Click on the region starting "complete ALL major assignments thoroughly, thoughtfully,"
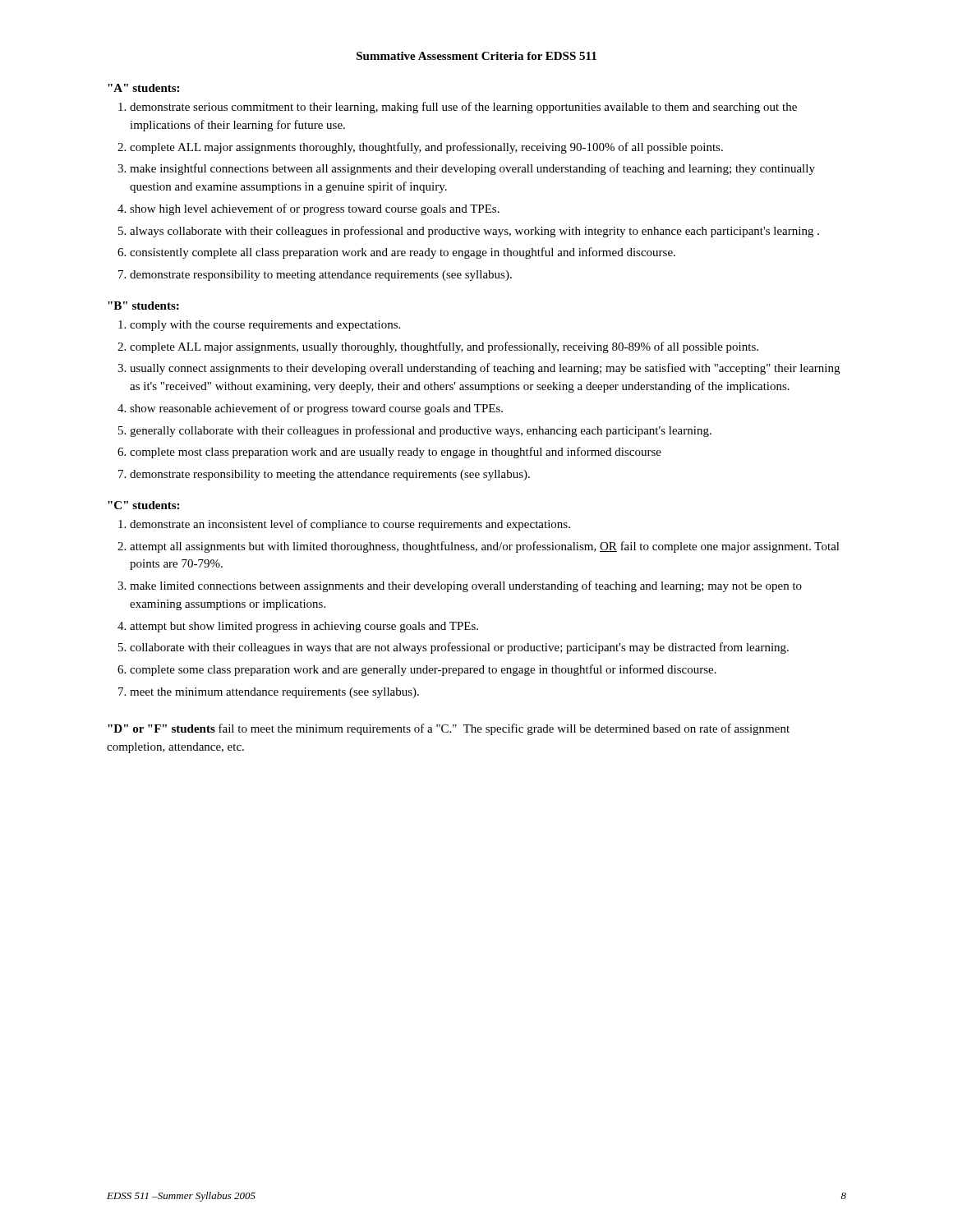Viewport: 953px width, 1232px height. pos(427,147)
